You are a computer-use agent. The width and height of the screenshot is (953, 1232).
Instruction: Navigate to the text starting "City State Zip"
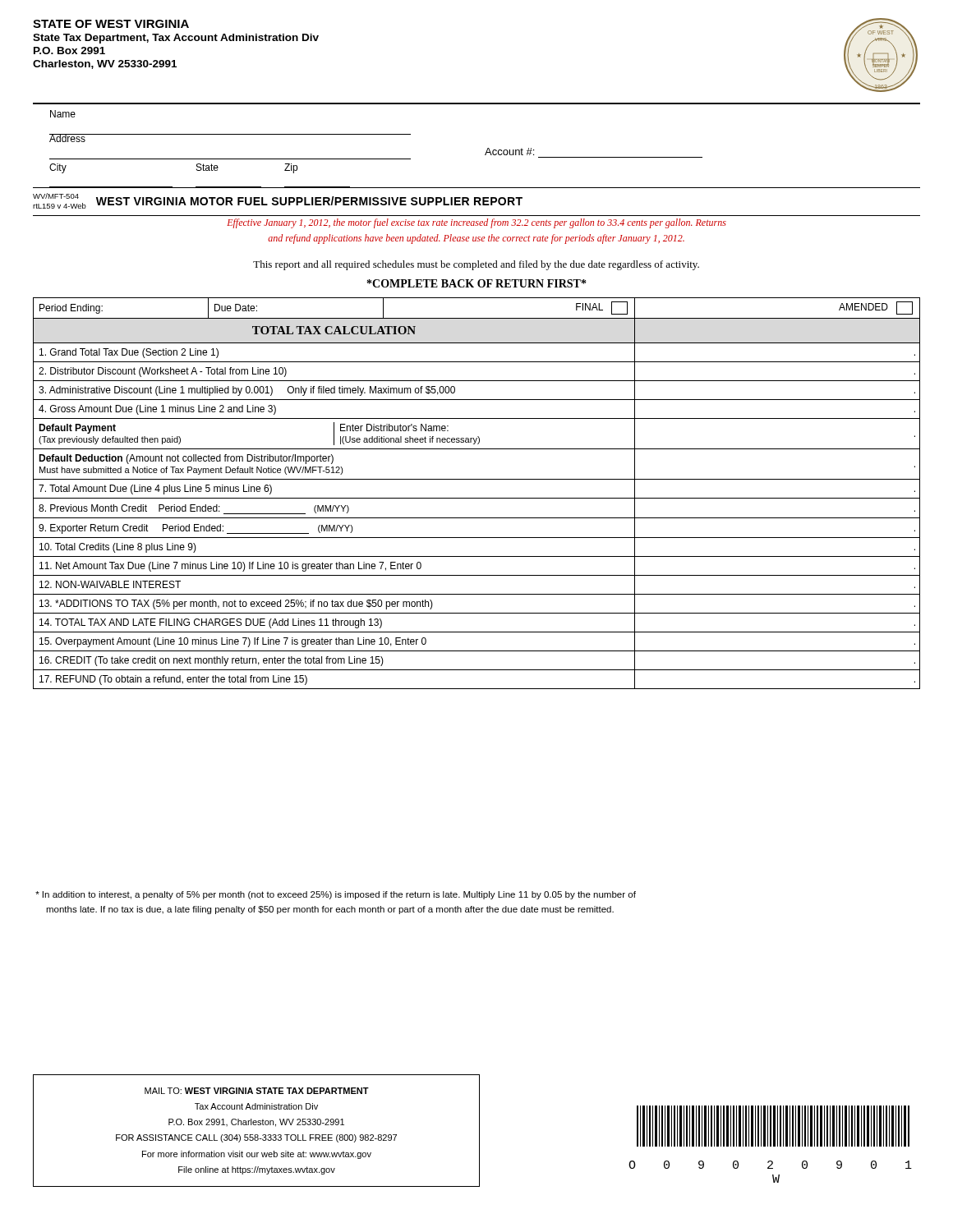tap(200, 175)
